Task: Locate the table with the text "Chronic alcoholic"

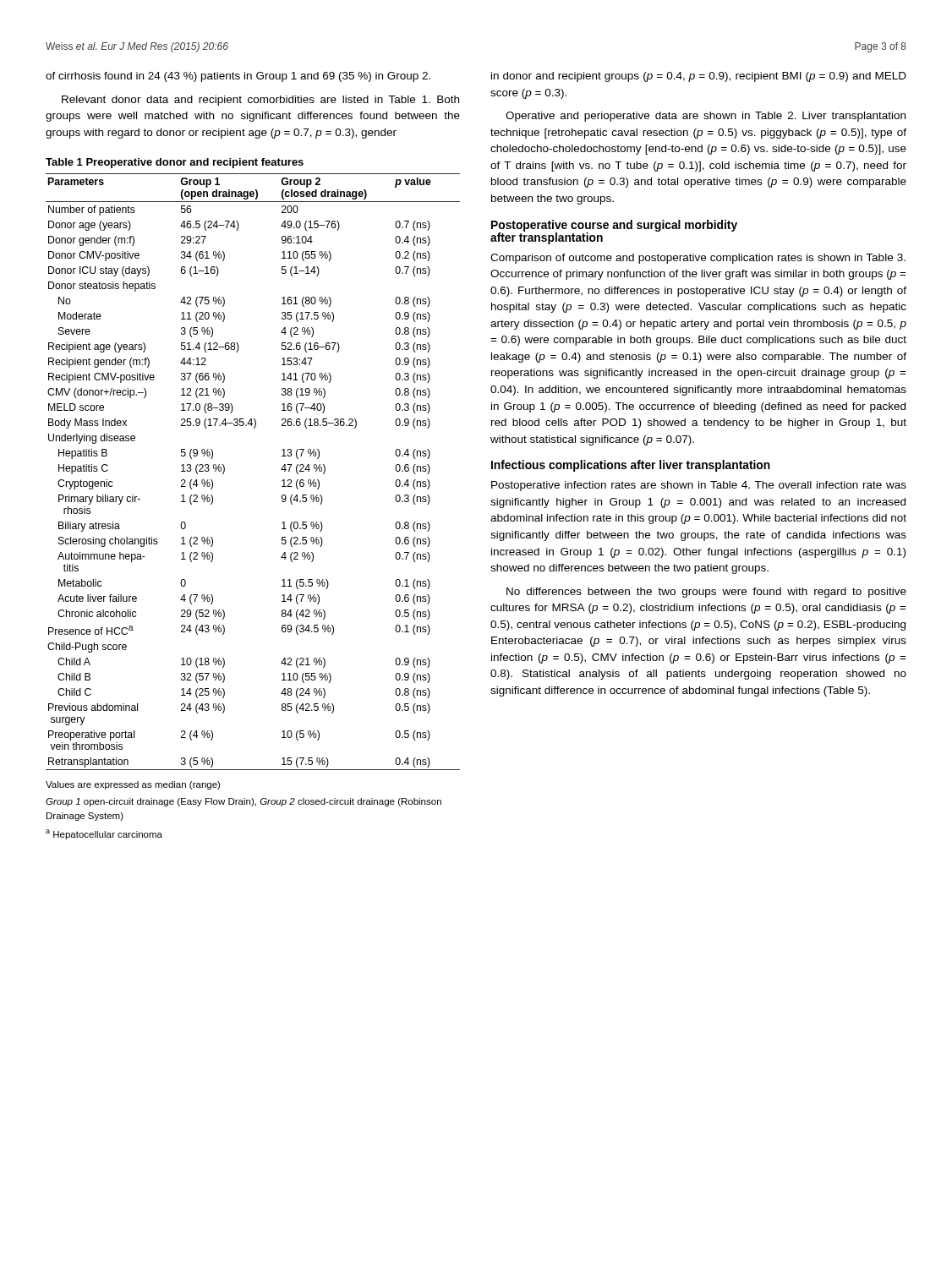Action: [253, 498]
